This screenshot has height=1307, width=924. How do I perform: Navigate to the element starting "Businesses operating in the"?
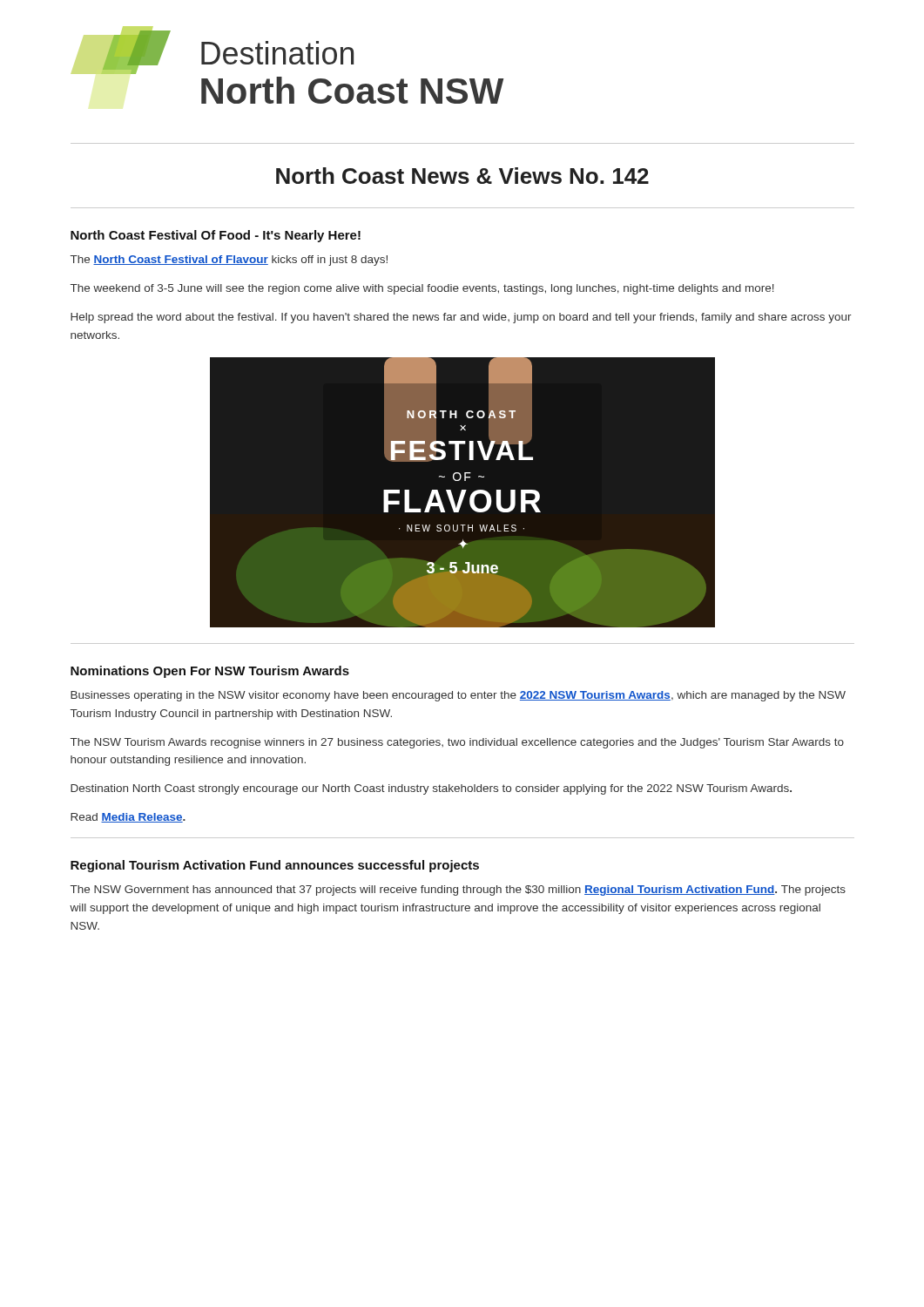462,705
